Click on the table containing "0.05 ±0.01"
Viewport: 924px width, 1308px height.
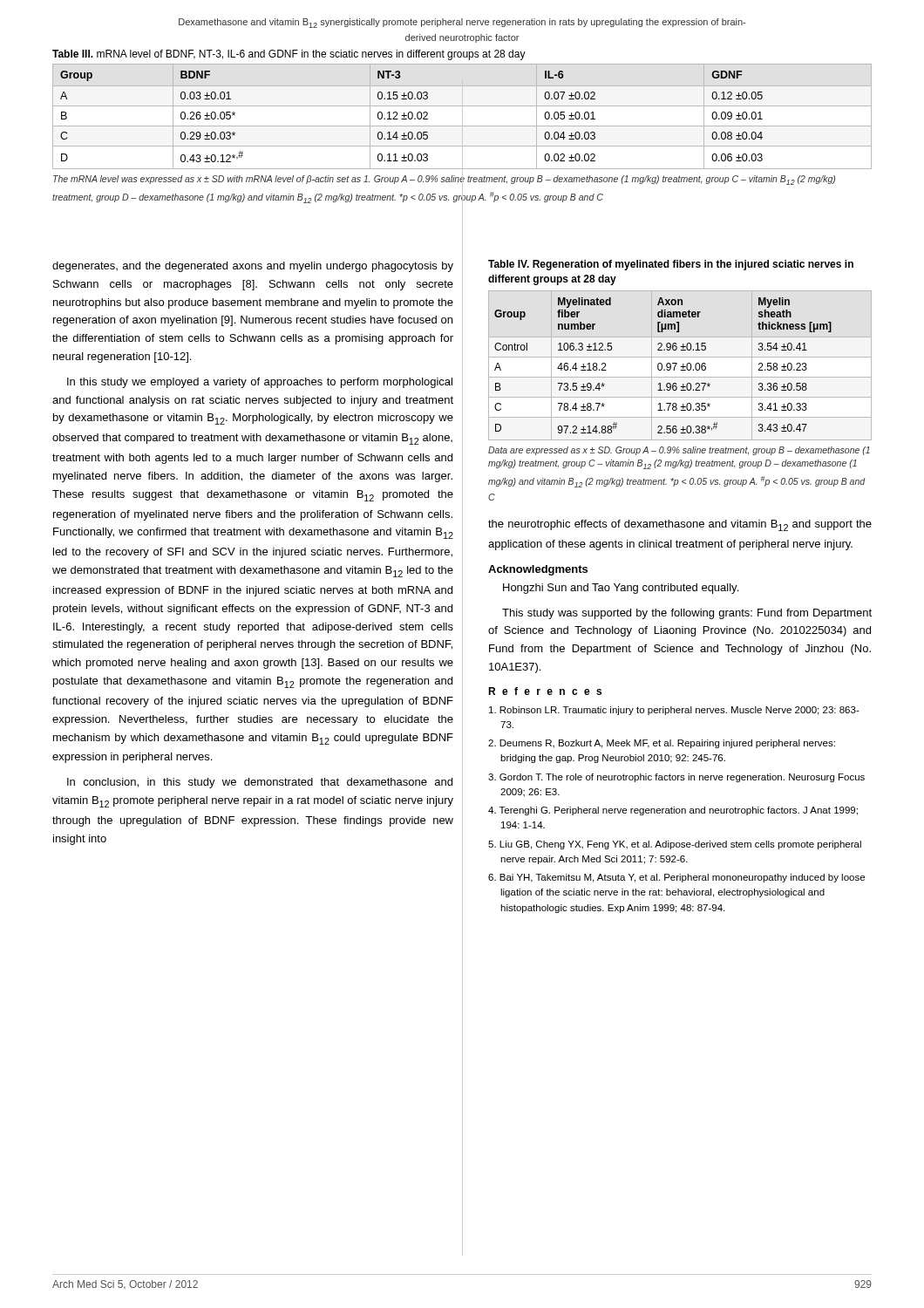pyautogui.click(x=462, y=116)
